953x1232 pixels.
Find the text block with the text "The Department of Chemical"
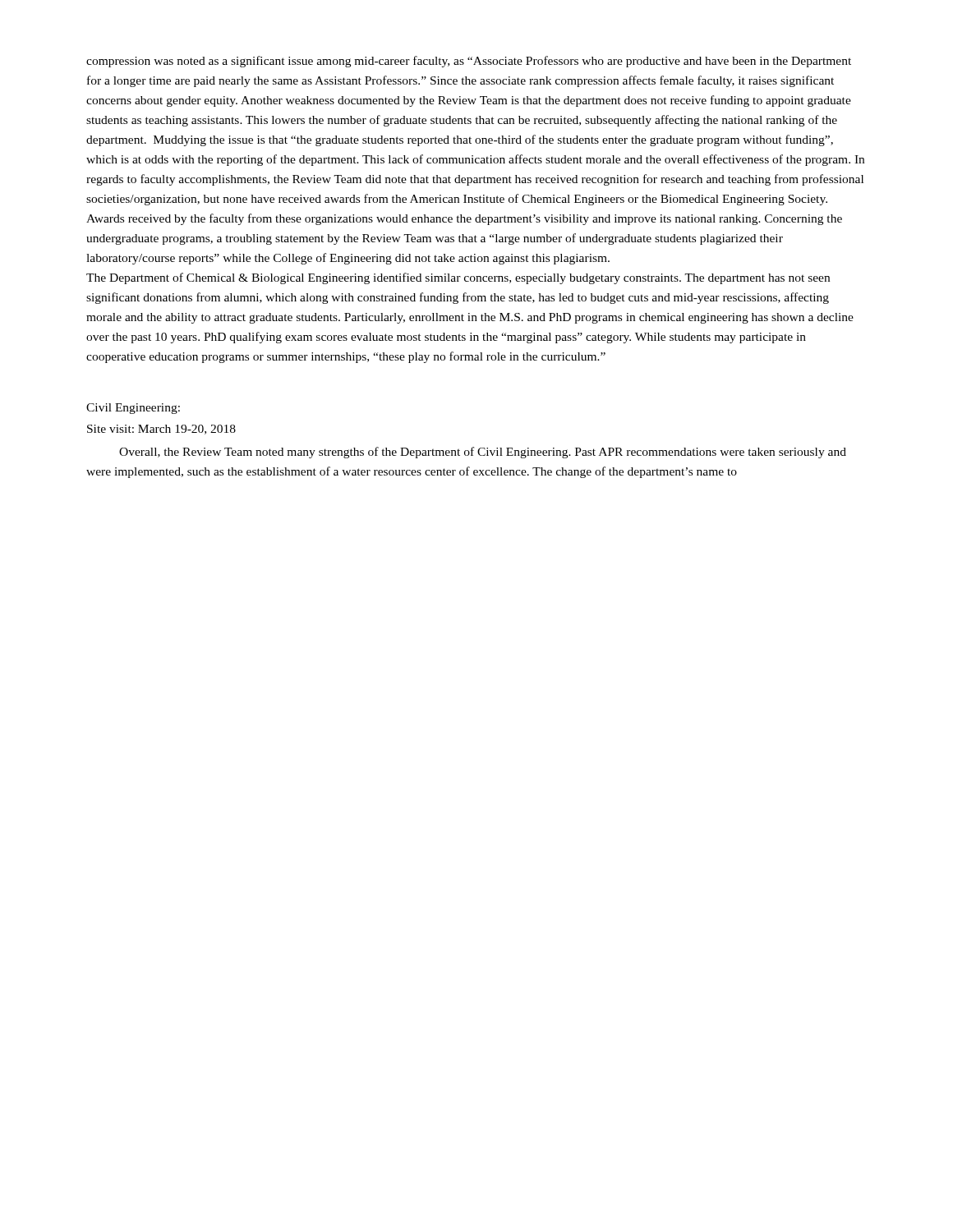point(470,317)
